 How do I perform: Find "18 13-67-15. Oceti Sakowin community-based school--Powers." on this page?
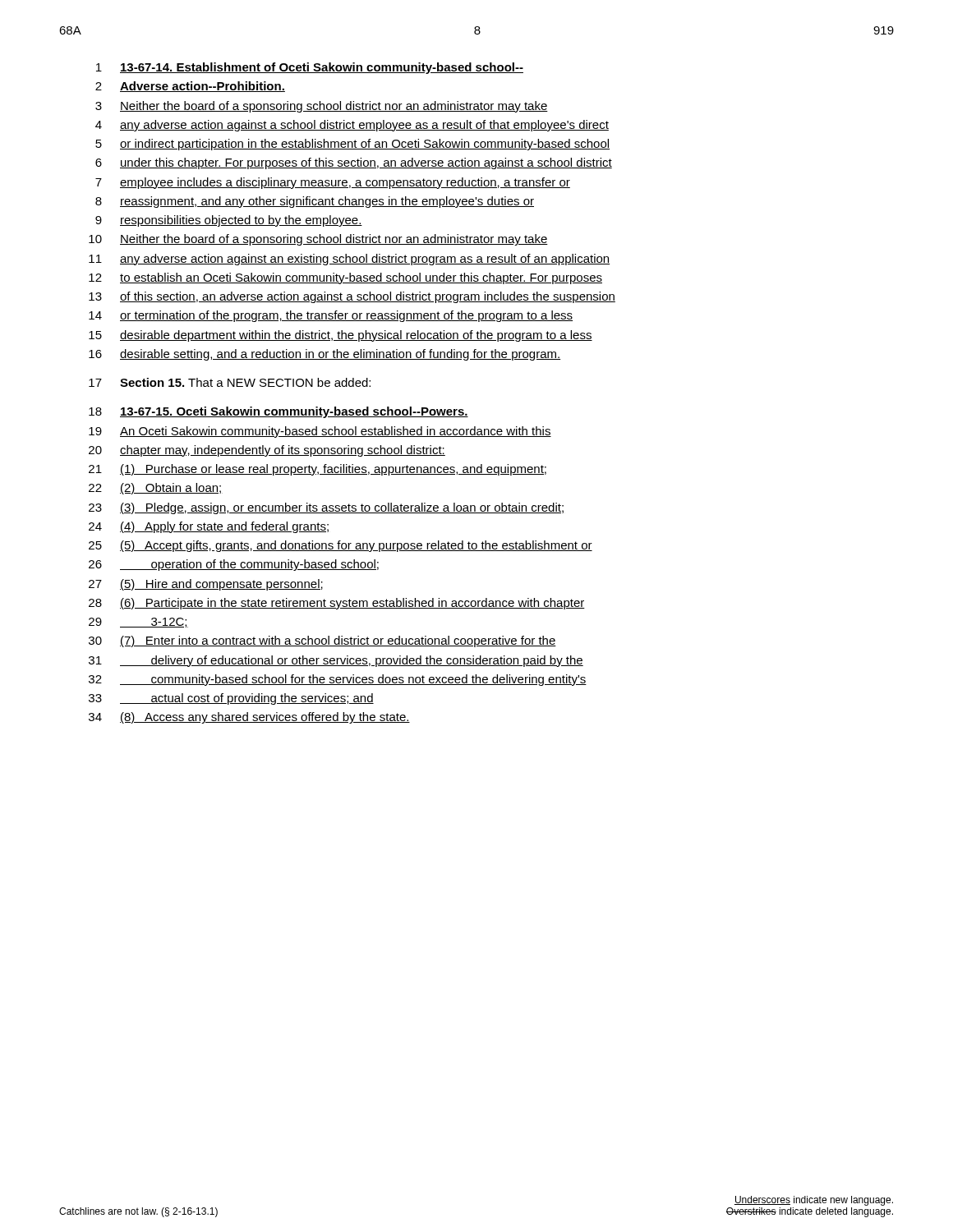pyautogui.click(x=476, y=411)
